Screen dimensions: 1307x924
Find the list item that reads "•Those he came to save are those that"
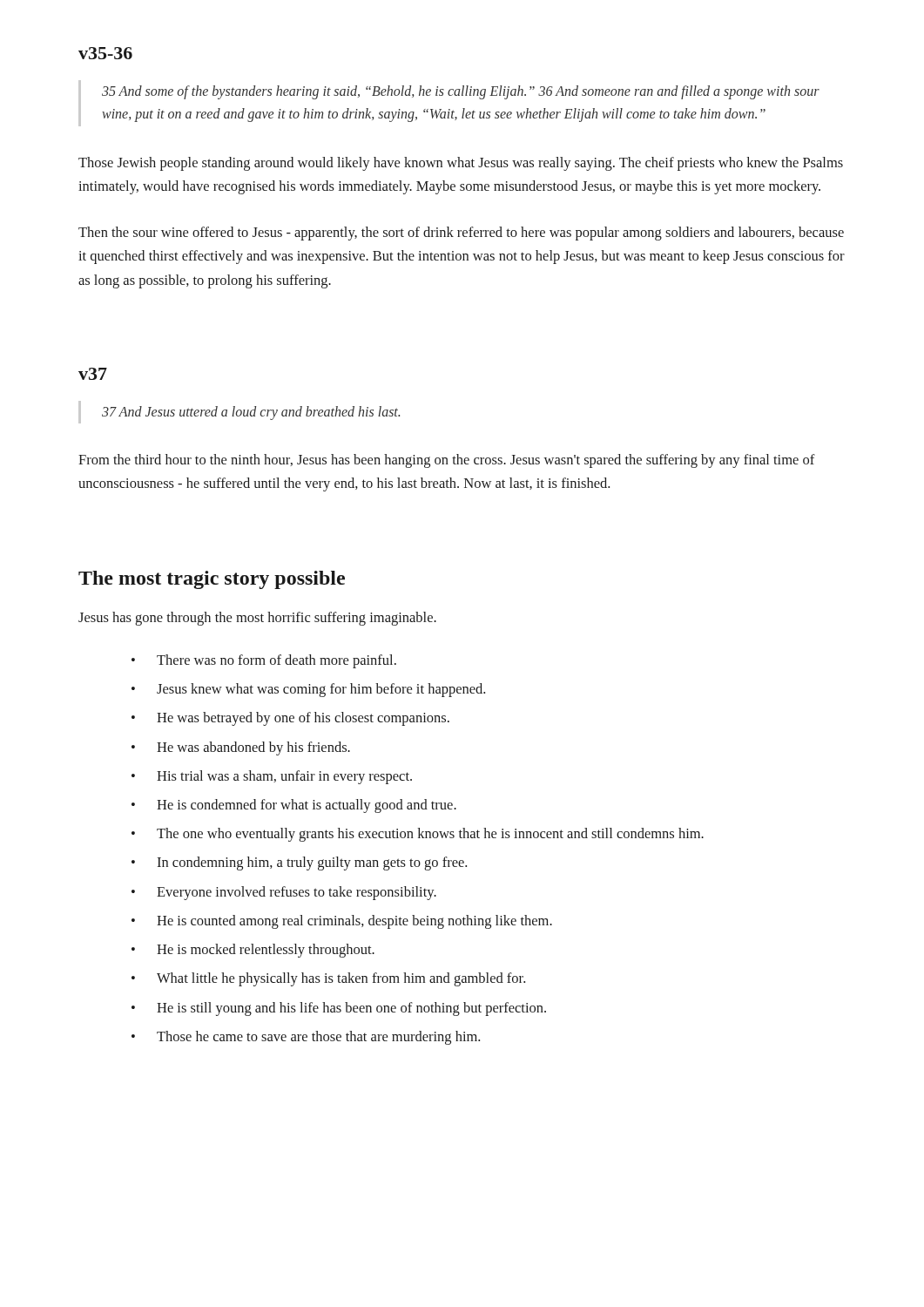pos(488,1036)
